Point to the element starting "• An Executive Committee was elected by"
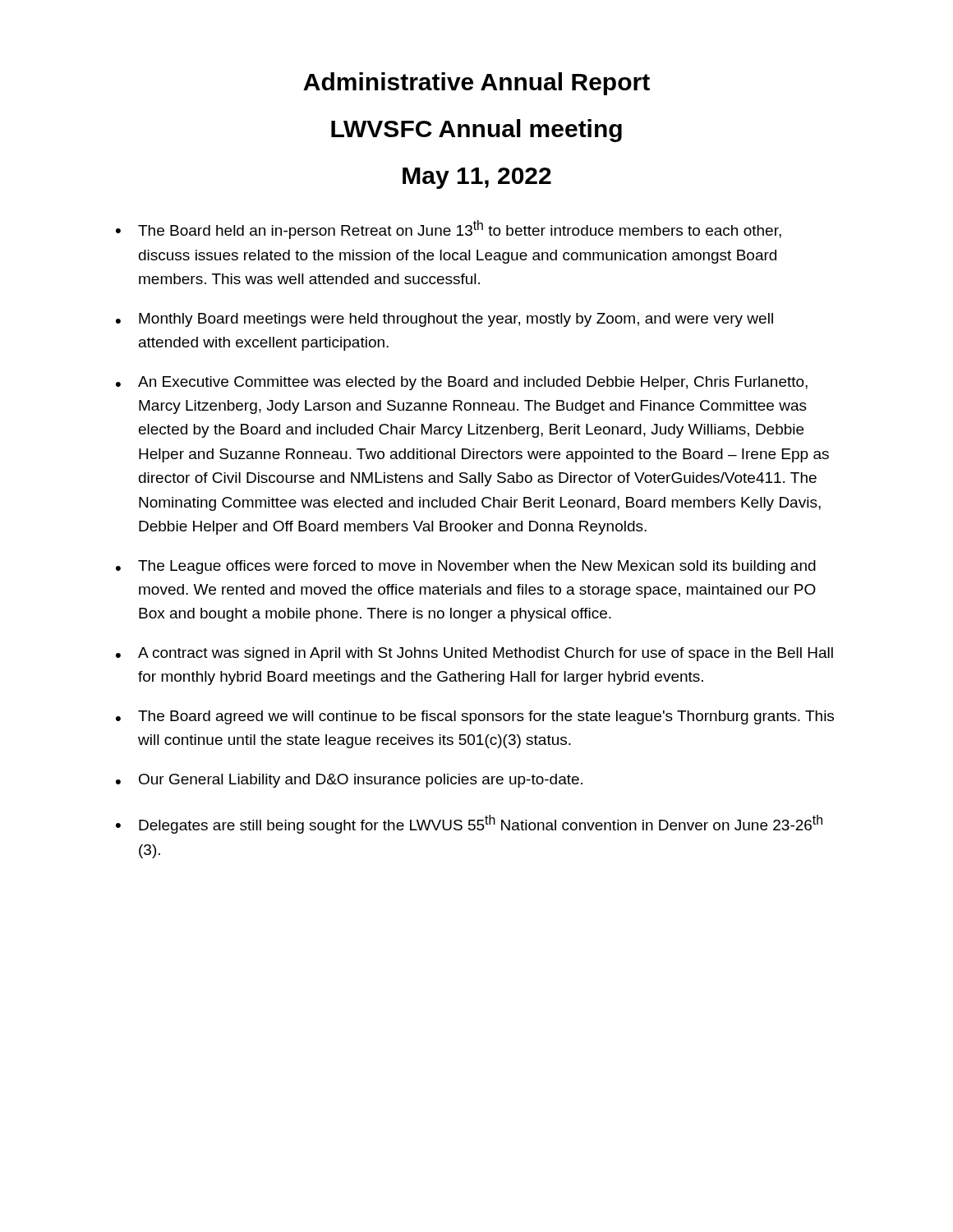This screenshot has height=1232, width=953. pos(476,454)
